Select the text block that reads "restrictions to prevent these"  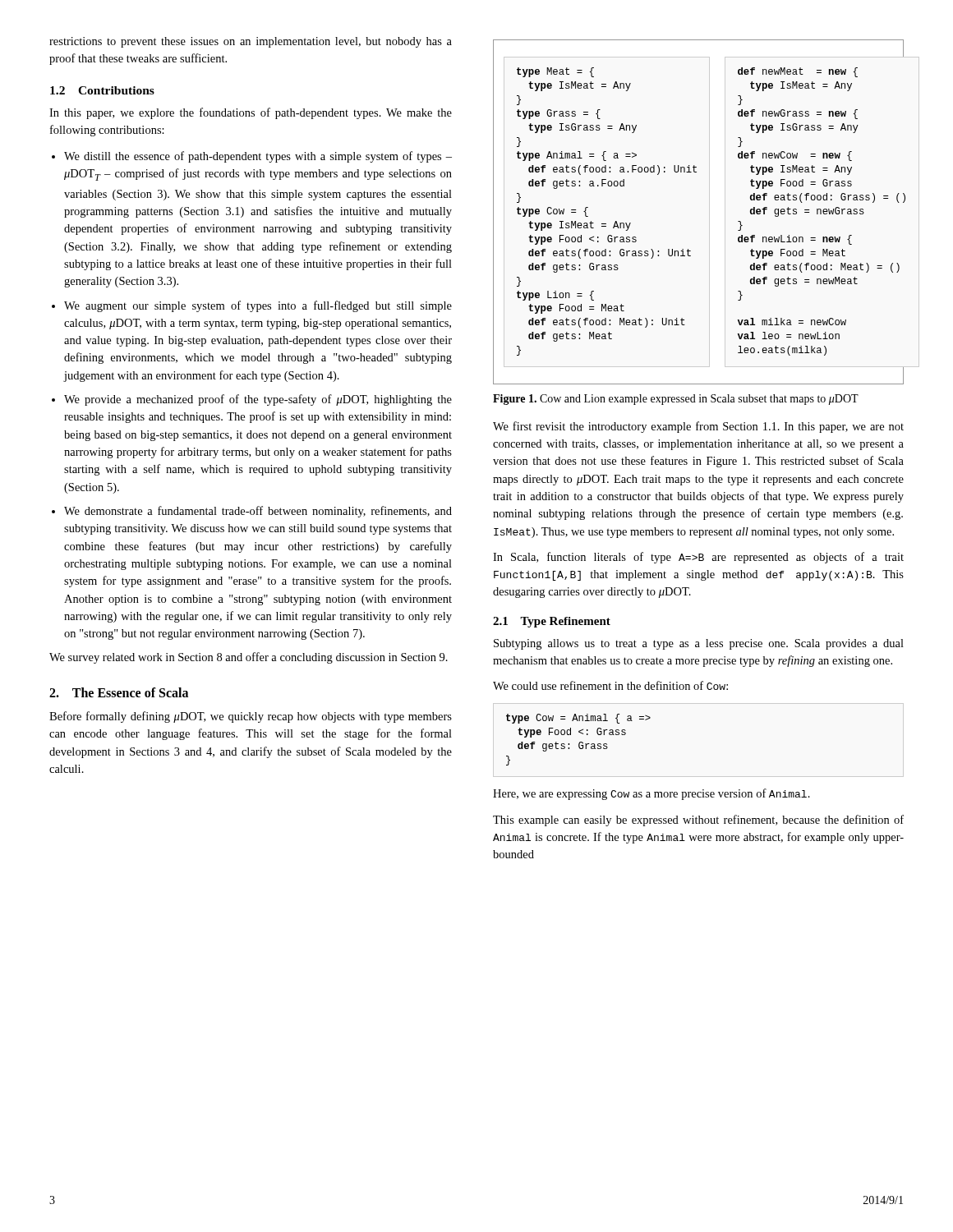[251, 50]
